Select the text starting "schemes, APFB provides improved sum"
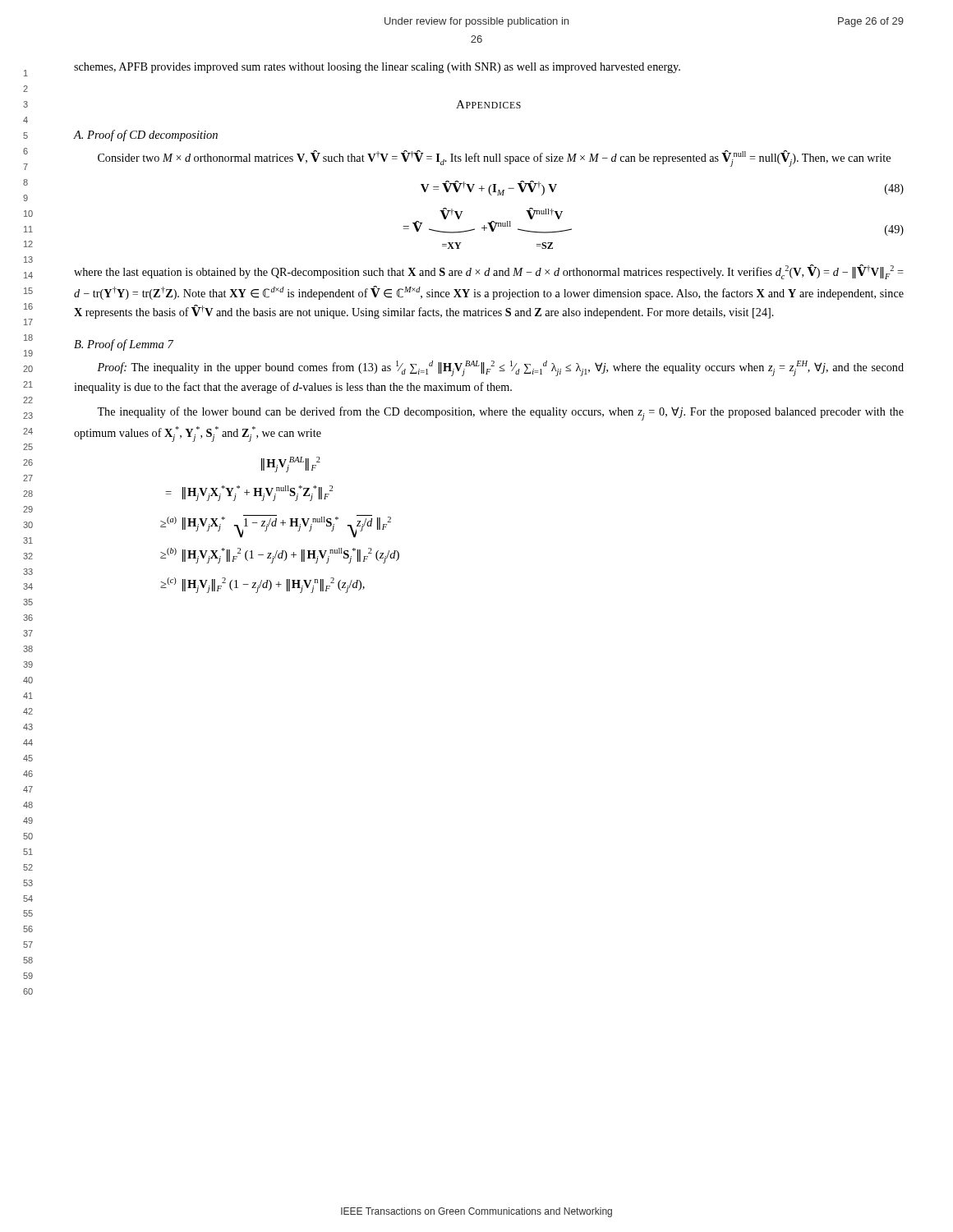 tap(377, 67)
